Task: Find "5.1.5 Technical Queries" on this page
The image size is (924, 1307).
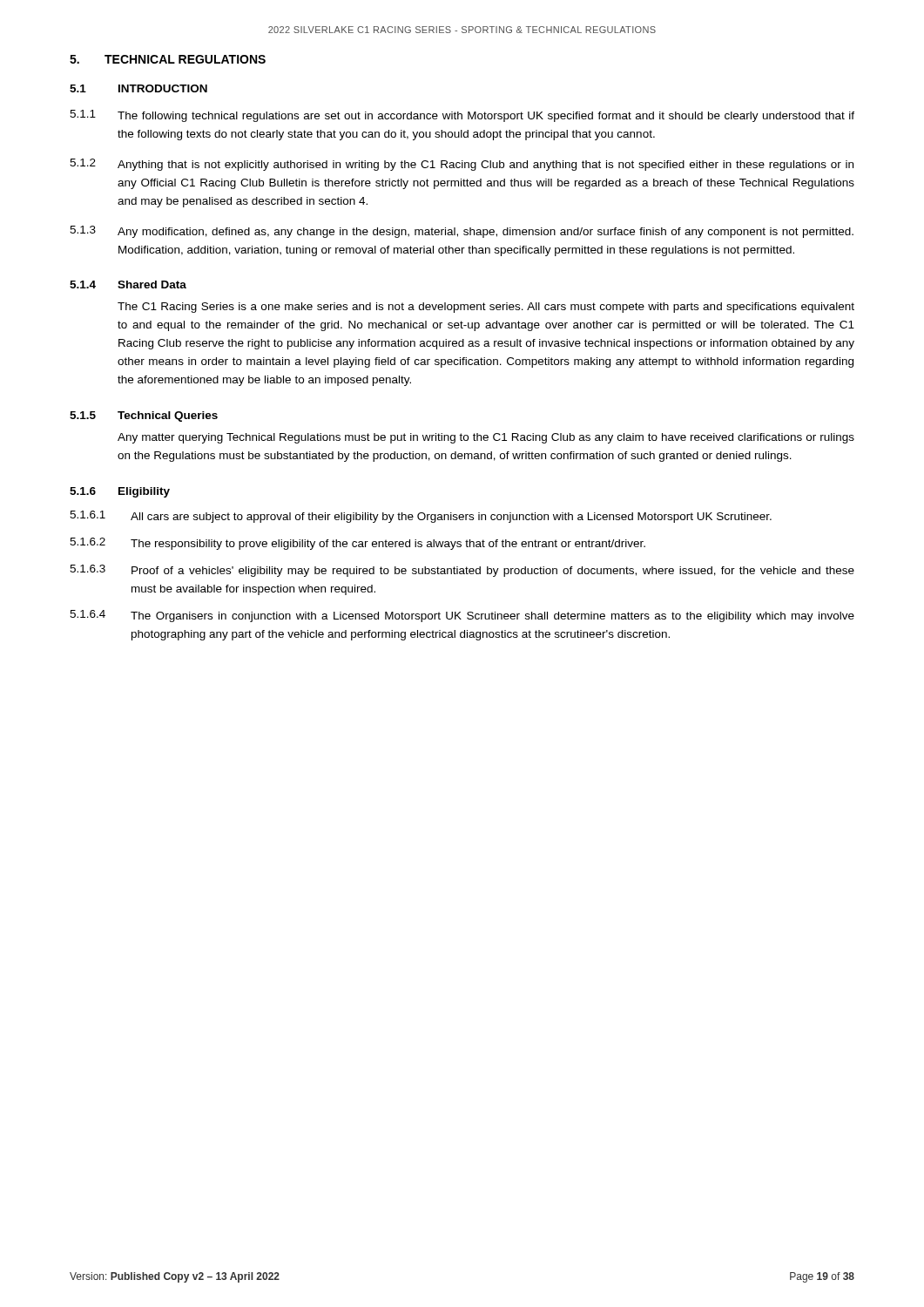Action: [144, 415]
